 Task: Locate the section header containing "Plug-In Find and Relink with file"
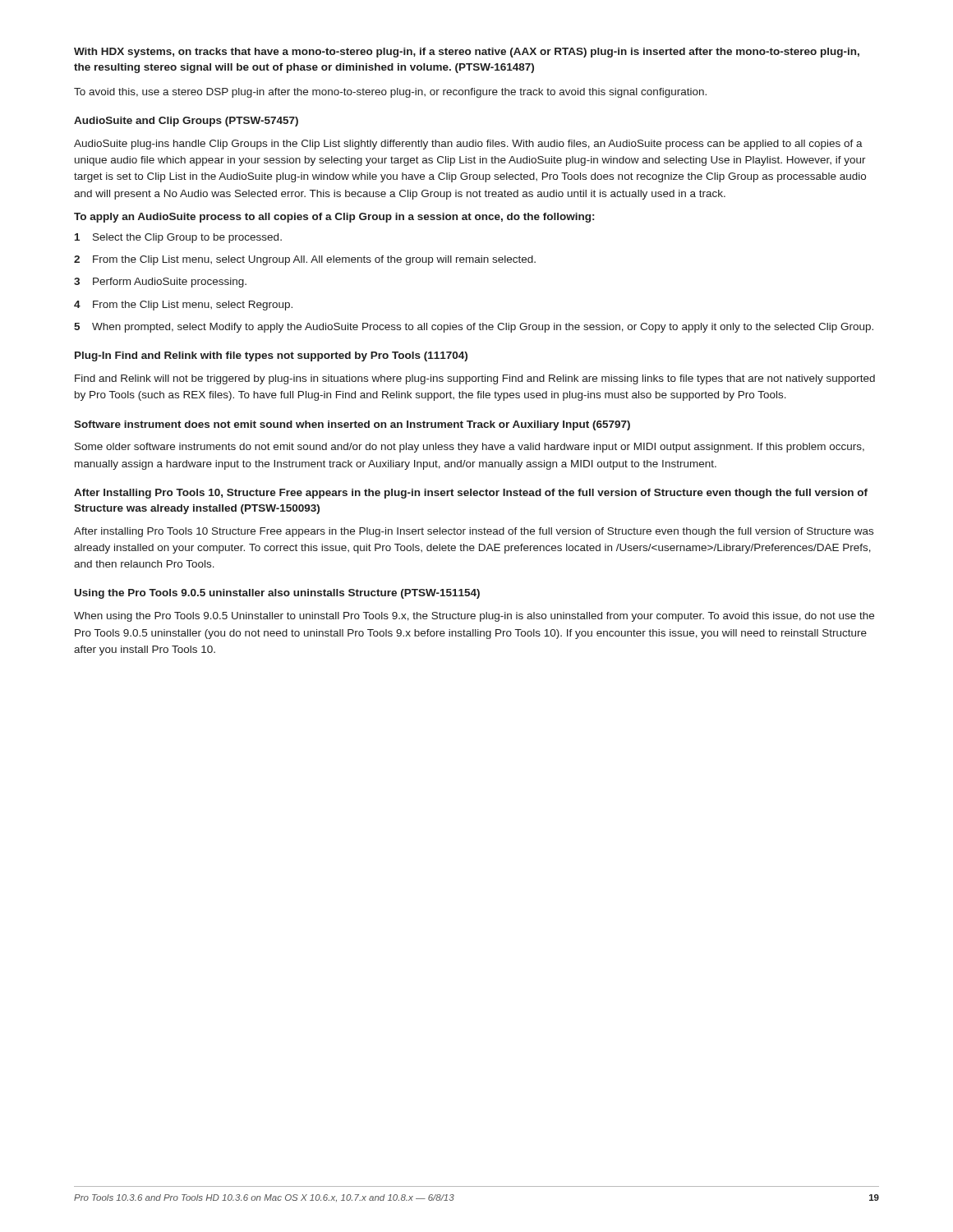(x=271, y=355)
